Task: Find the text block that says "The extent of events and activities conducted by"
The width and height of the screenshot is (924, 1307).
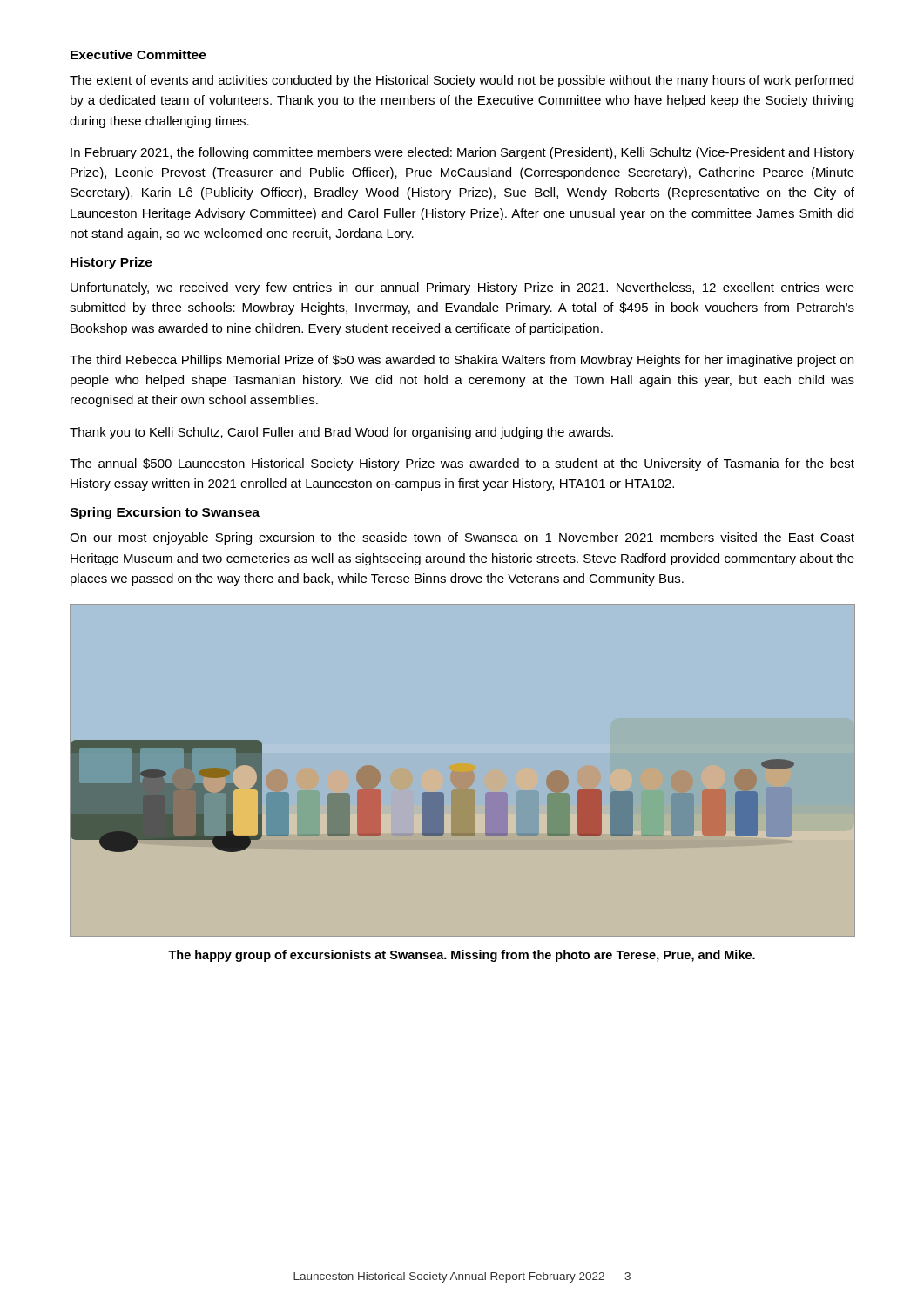Action: coord(462,100)
